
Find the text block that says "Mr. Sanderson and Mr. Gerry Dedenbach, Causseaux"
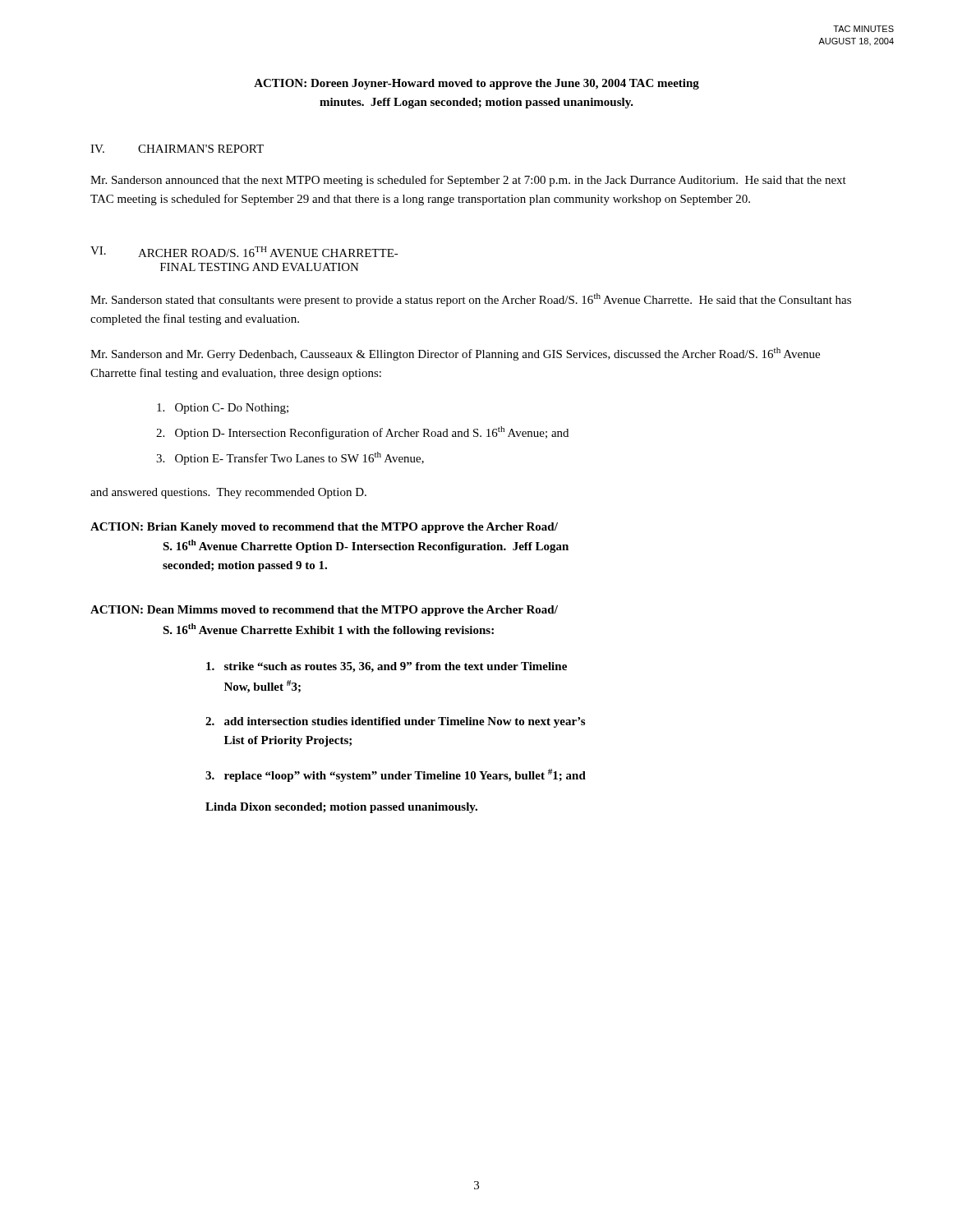pos(455,362)
